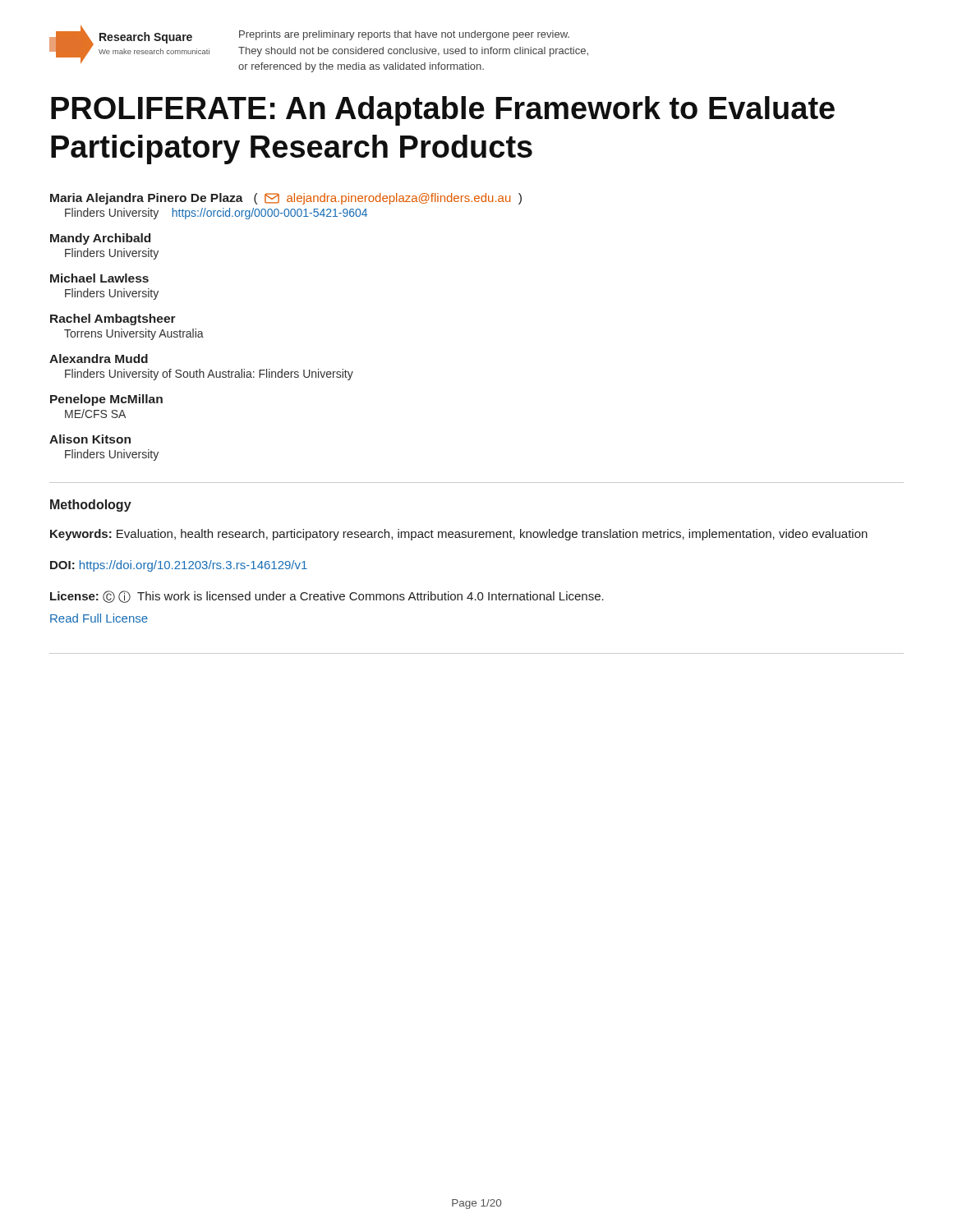Where is the passage that starts "License: Ⓒ ⓘ This work"?
The height and width of the screenshot is (1232, 953).
coord(476,608)
